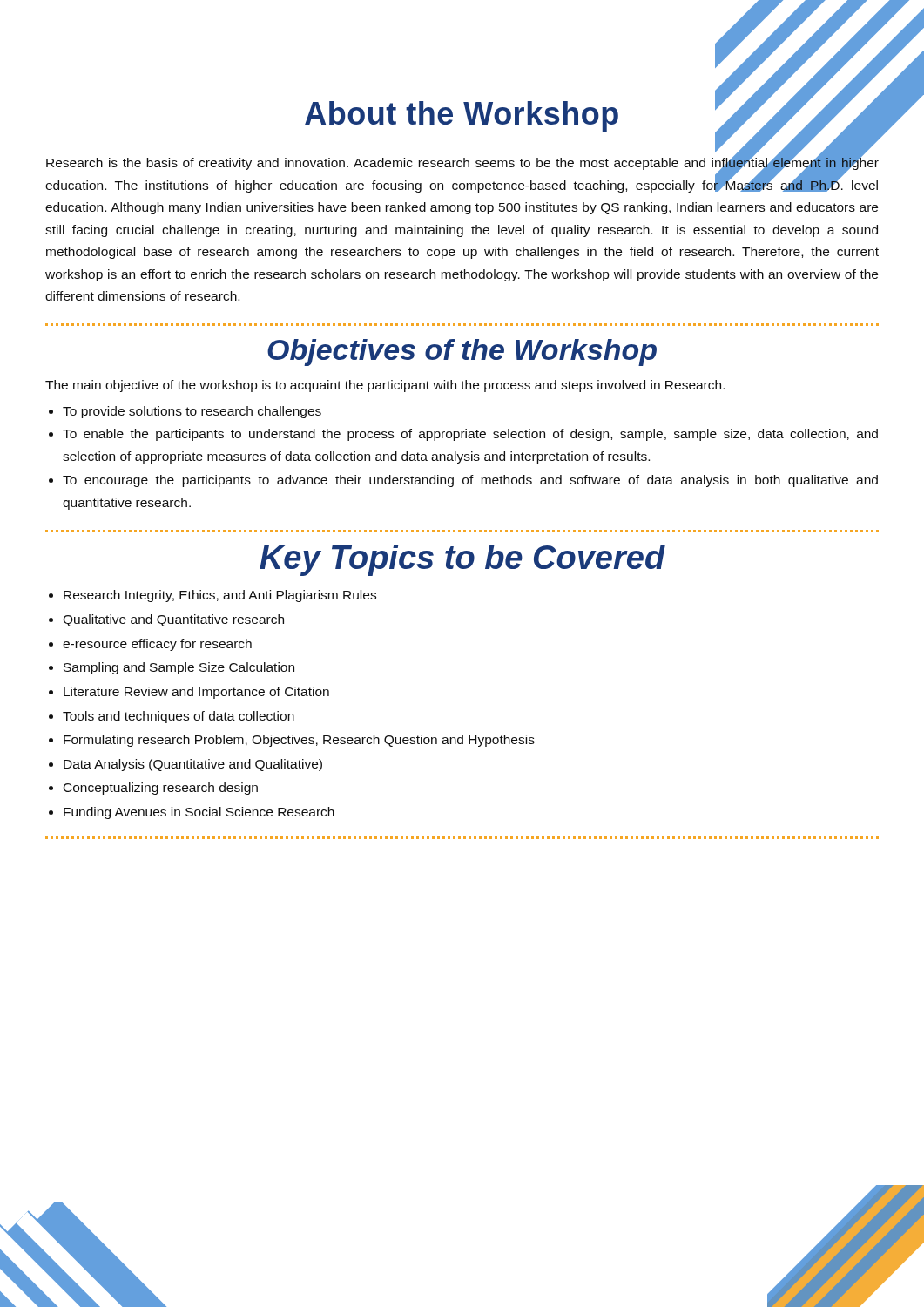The height and width of the screenshot is (1307, 924).
Task: Click on the list item that reads "Formulating research Problem,"
Action: click(x=299, y=739)
